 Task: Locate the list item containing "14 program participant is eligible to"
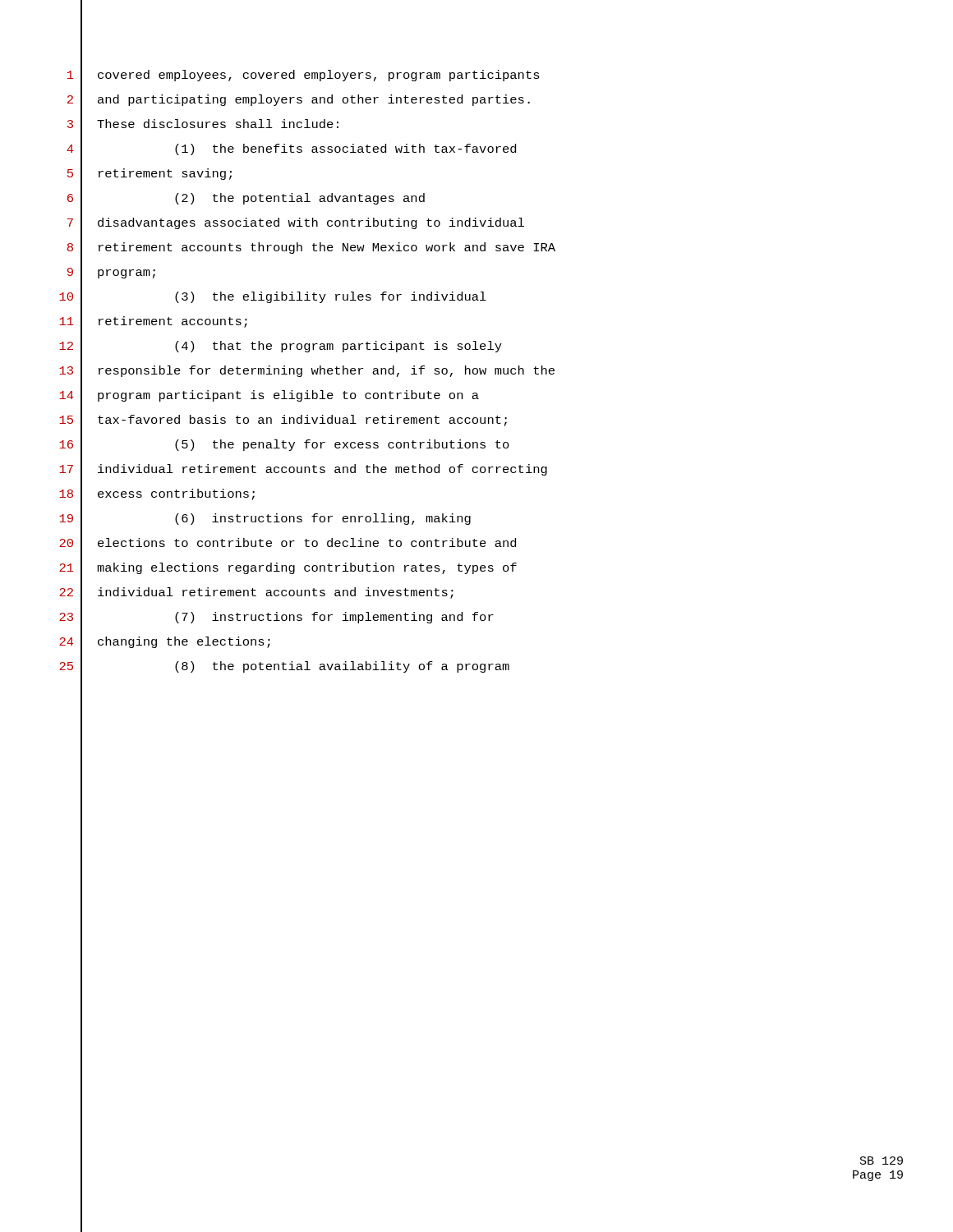[x=476, y=396]
